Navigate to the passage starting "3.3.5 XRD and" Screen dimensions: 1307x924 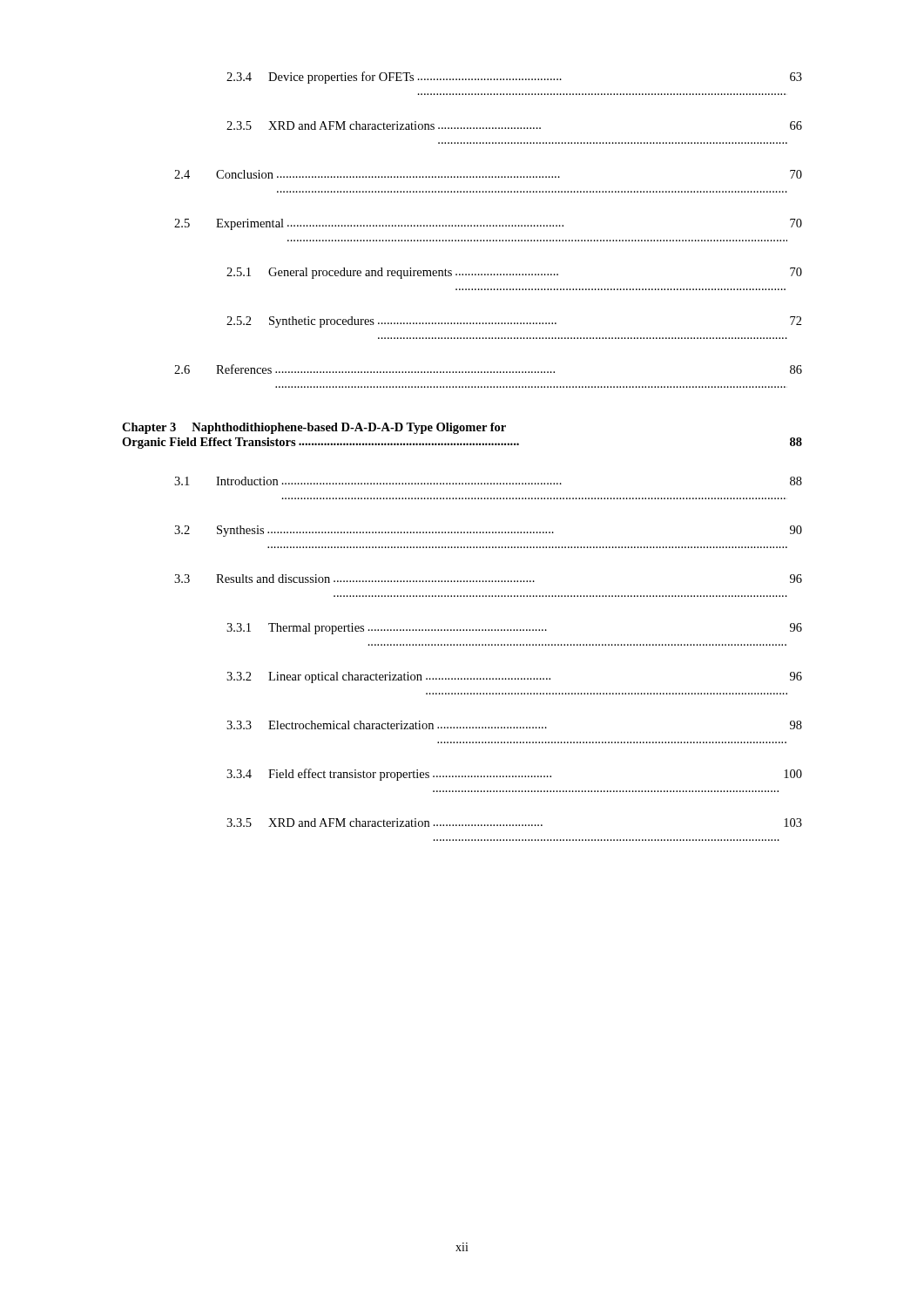coord(514,830)
